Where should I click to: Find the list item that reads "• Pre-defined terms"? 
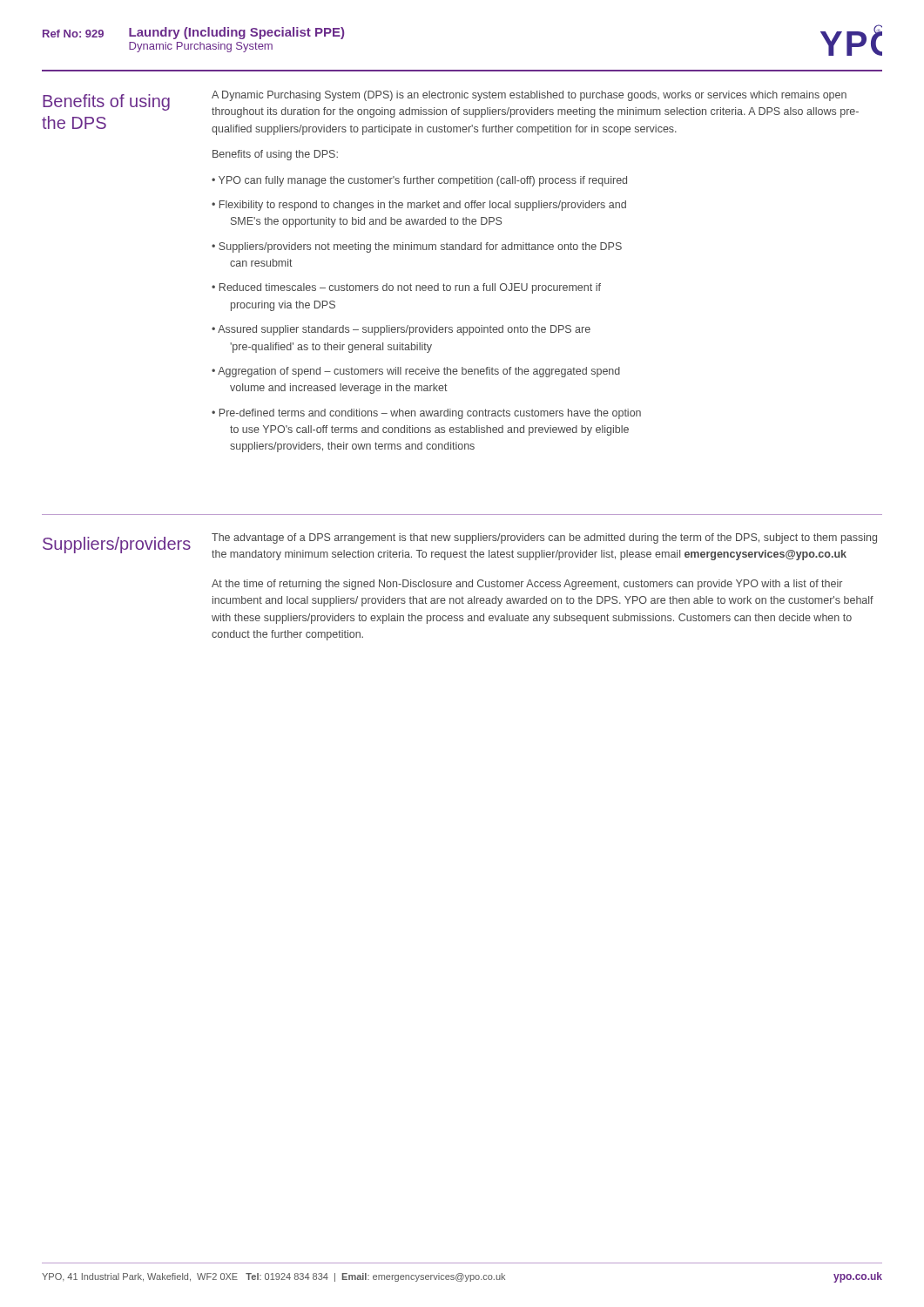coord(427,430)
